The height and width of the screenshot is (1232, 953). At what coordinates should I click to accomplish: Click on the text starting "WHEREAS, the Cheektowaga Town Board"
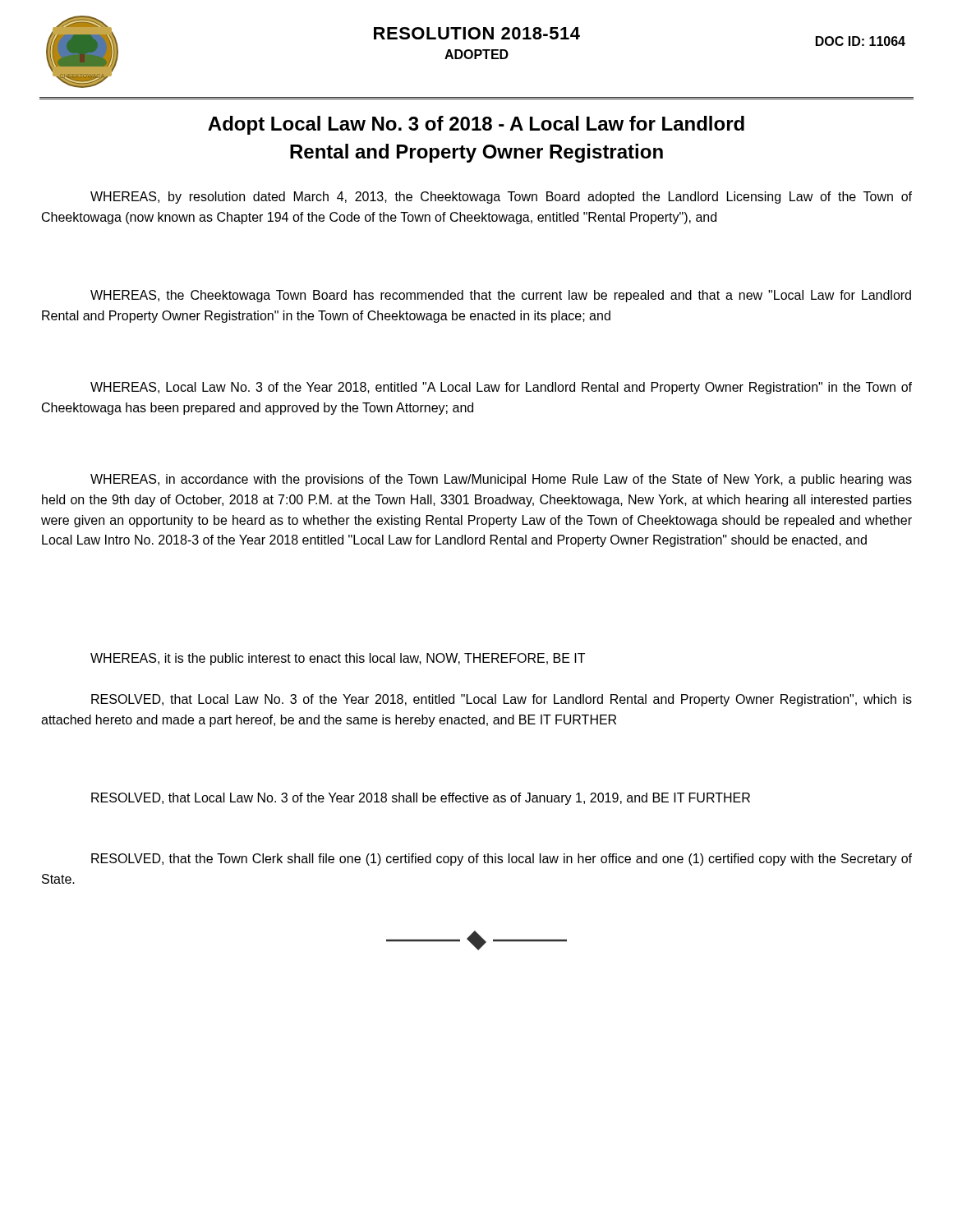pyautogui.click(x=476, y=305)
